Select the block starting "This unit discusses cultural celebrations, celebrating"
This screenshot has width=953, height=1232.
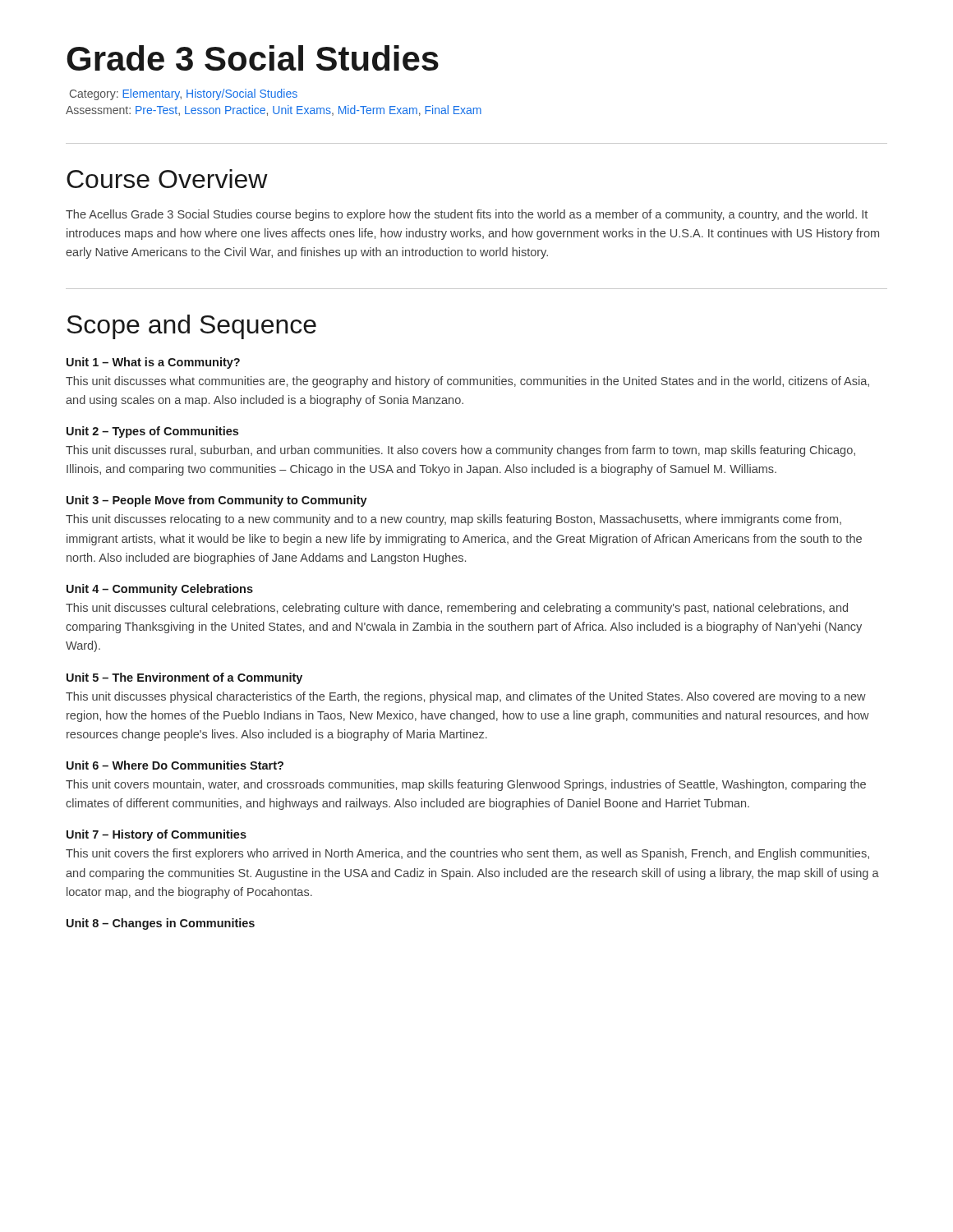(464, 627)
